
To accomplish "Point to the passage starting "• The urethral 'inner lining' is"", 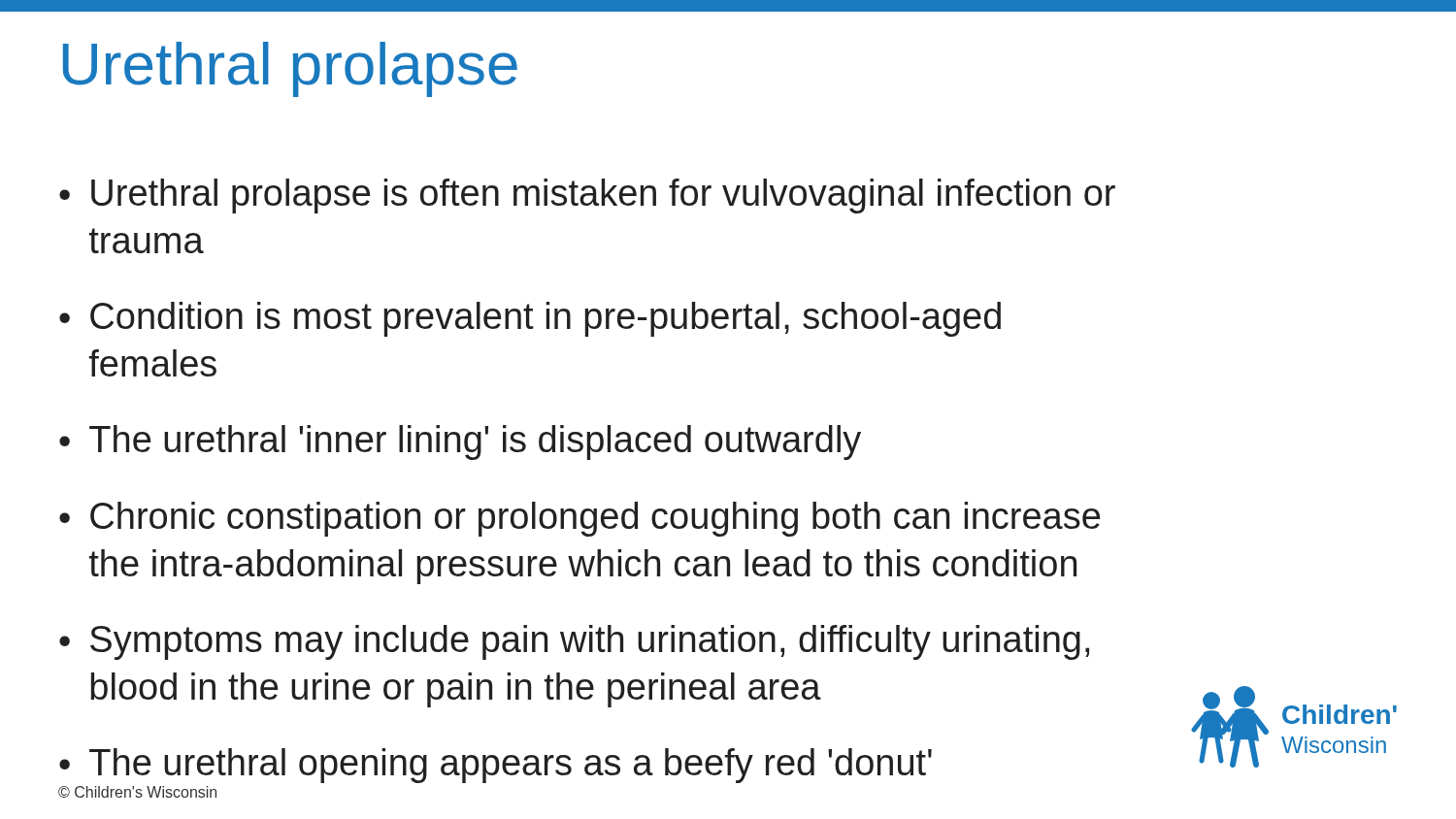I will 460,441.
